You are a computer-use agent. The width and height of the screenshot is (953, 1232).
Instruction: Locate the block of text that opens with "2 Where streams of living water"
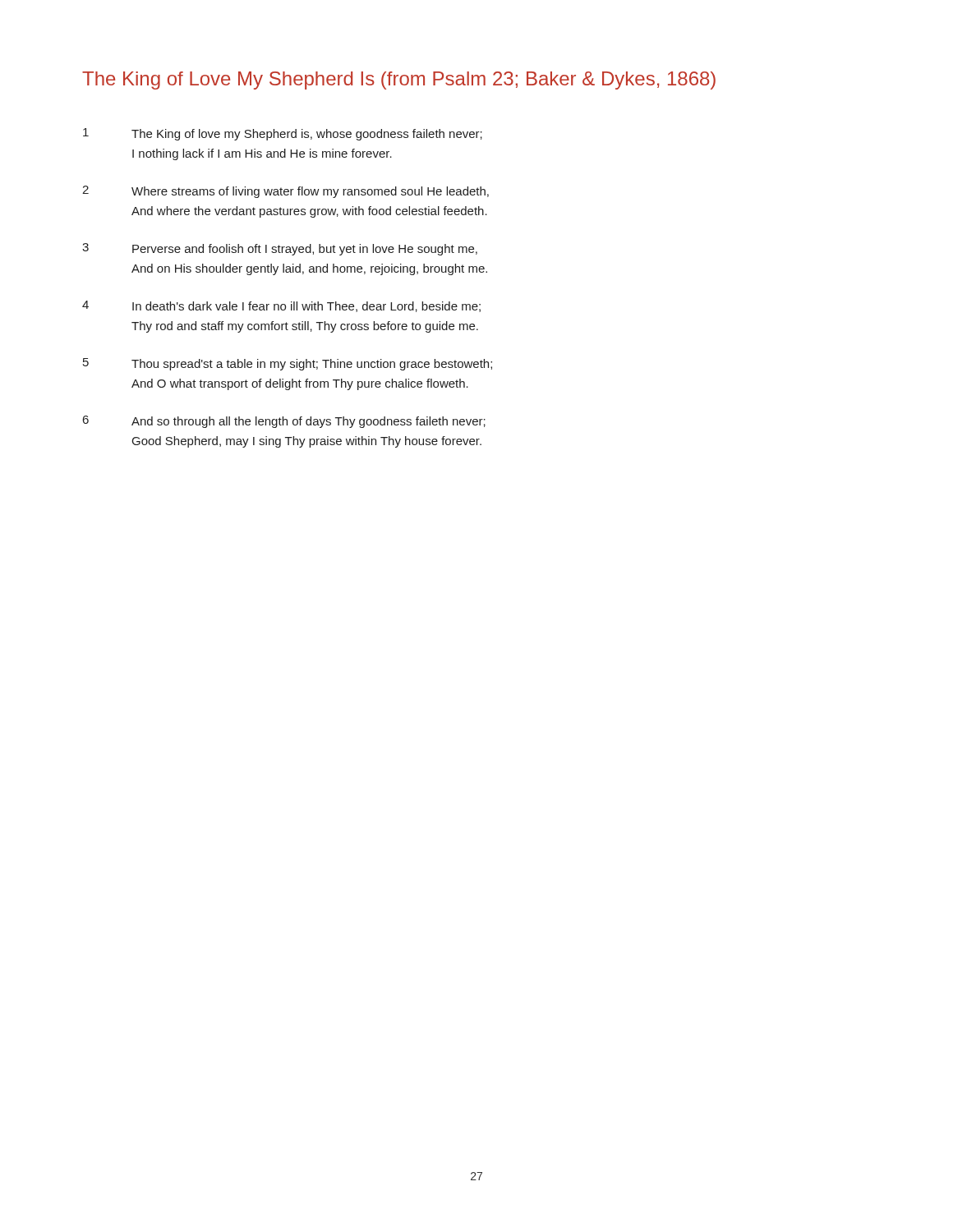(x=476, y=201)
